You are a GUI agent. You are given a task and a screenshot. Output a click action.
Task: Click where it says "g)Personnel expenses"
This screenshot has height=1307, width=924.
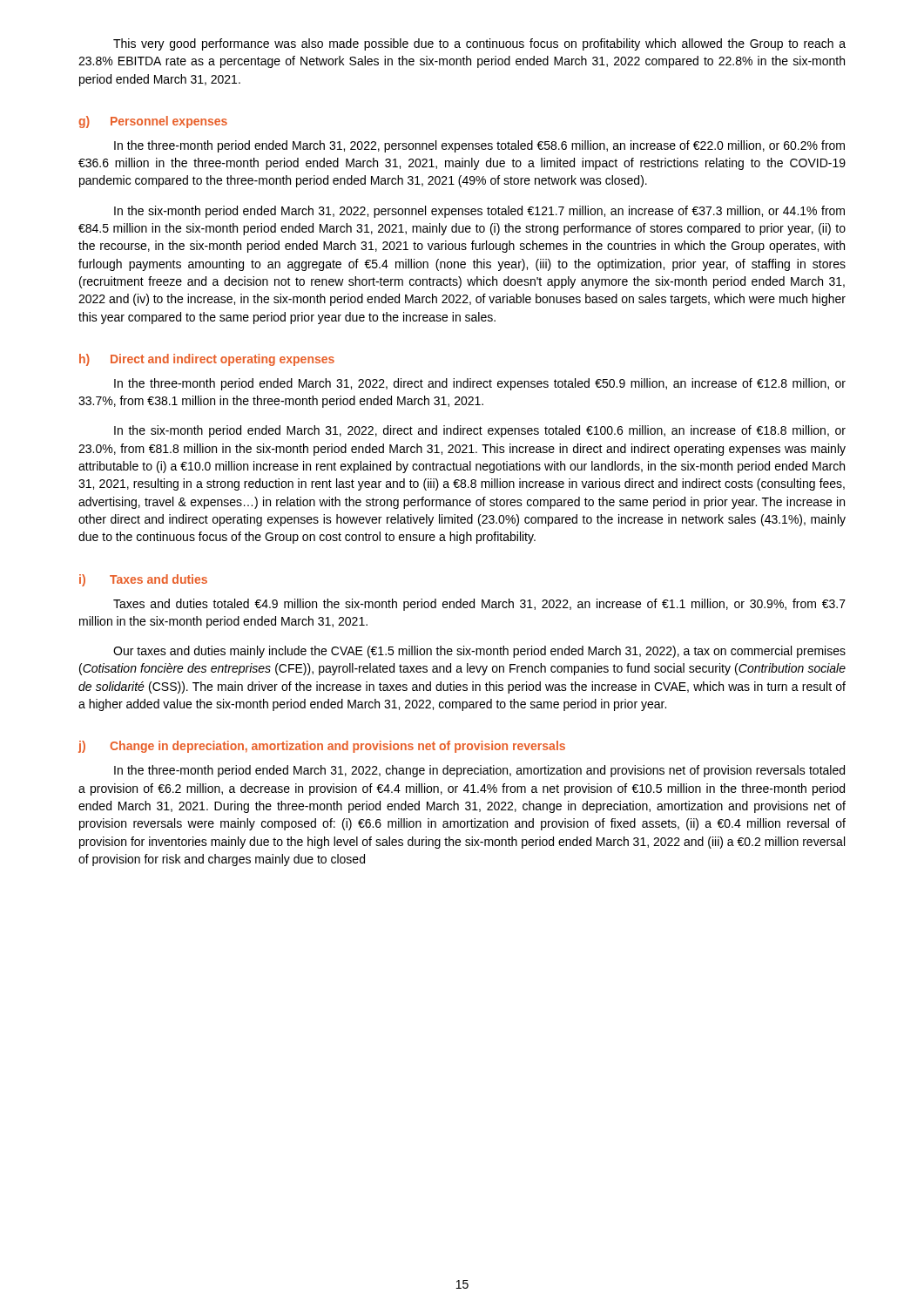pos(153,121)
